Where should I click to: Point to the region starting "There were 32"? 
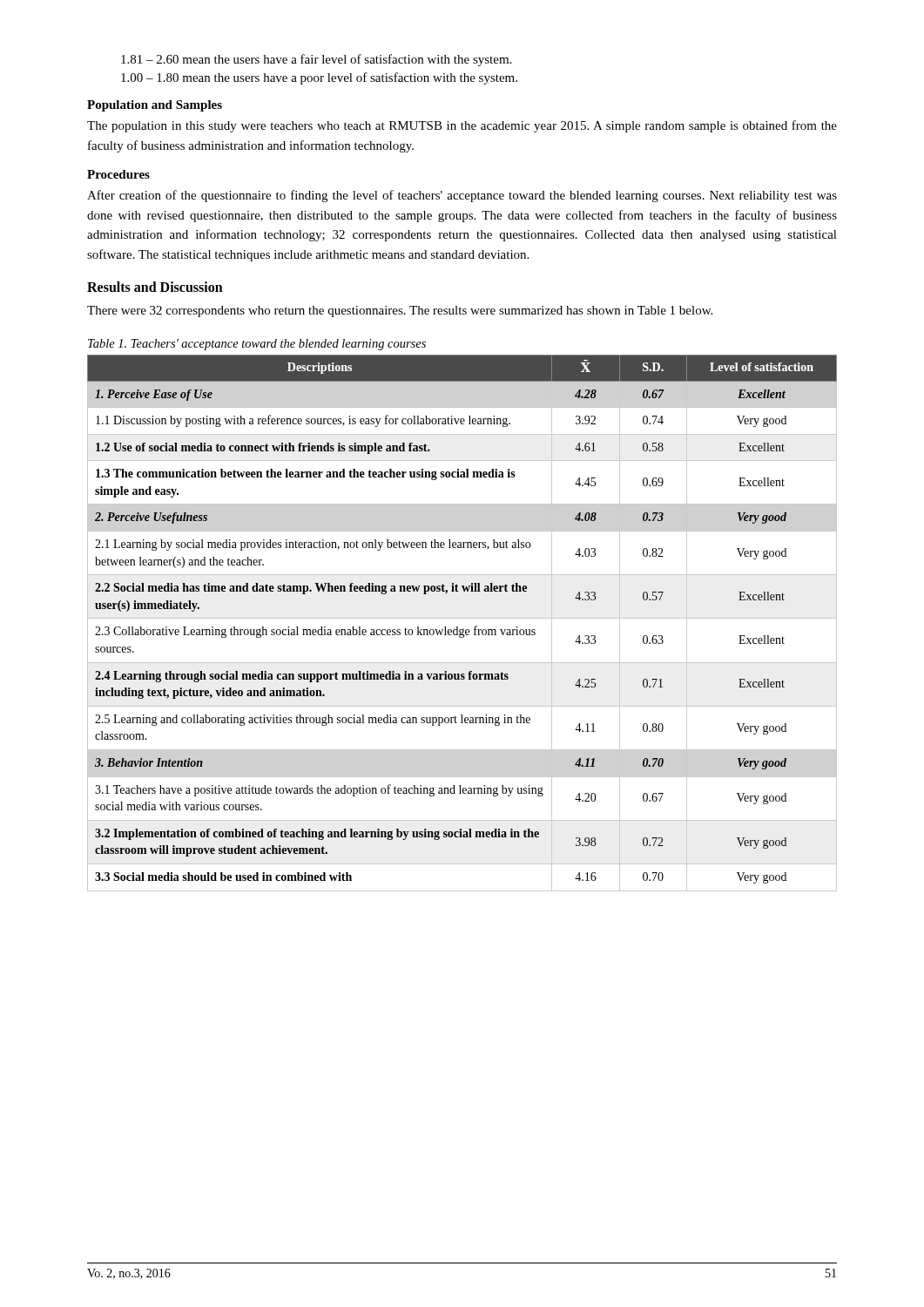tap(400, 310)
